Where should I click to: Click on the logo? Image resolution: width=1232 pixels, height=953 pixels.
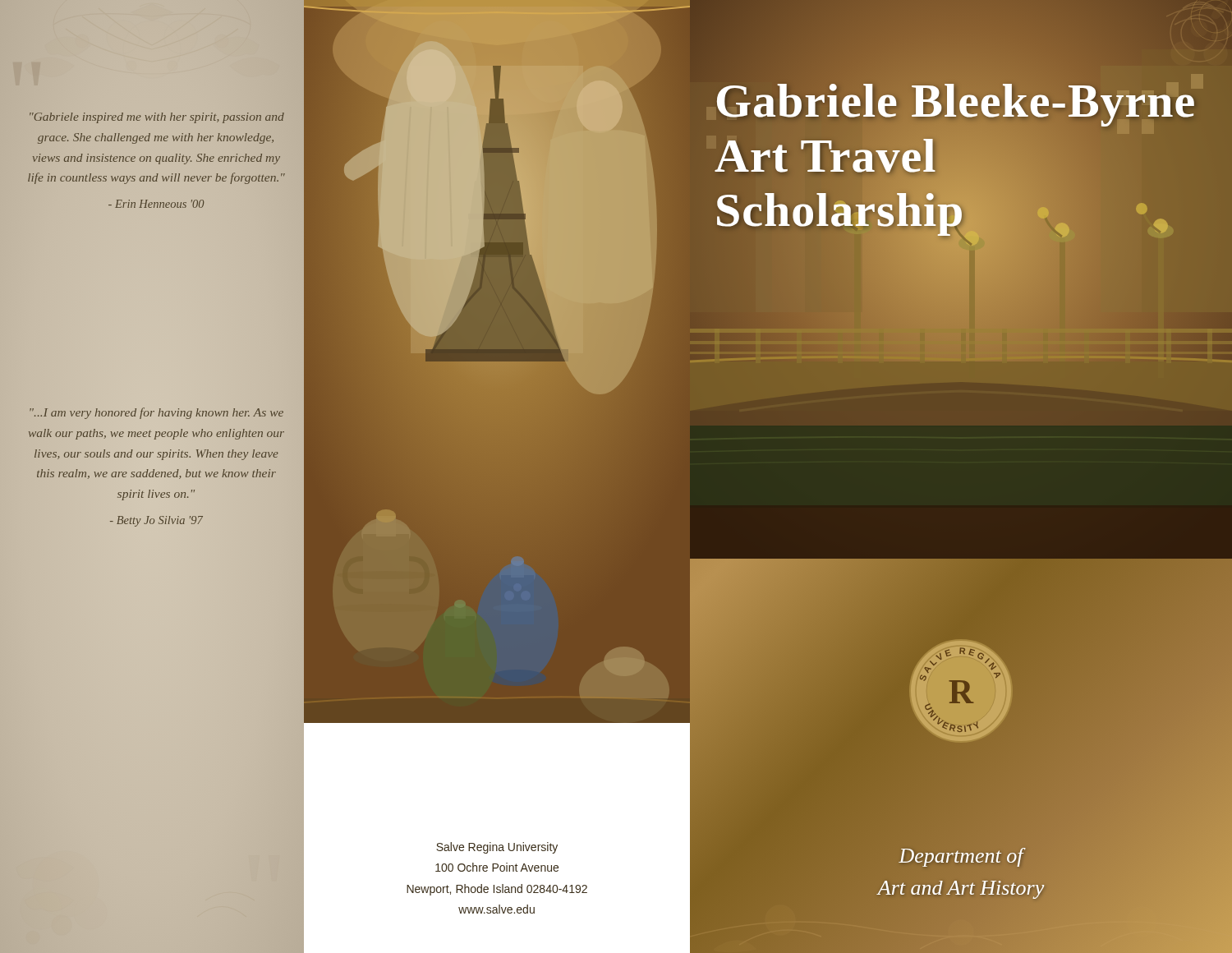961,693
